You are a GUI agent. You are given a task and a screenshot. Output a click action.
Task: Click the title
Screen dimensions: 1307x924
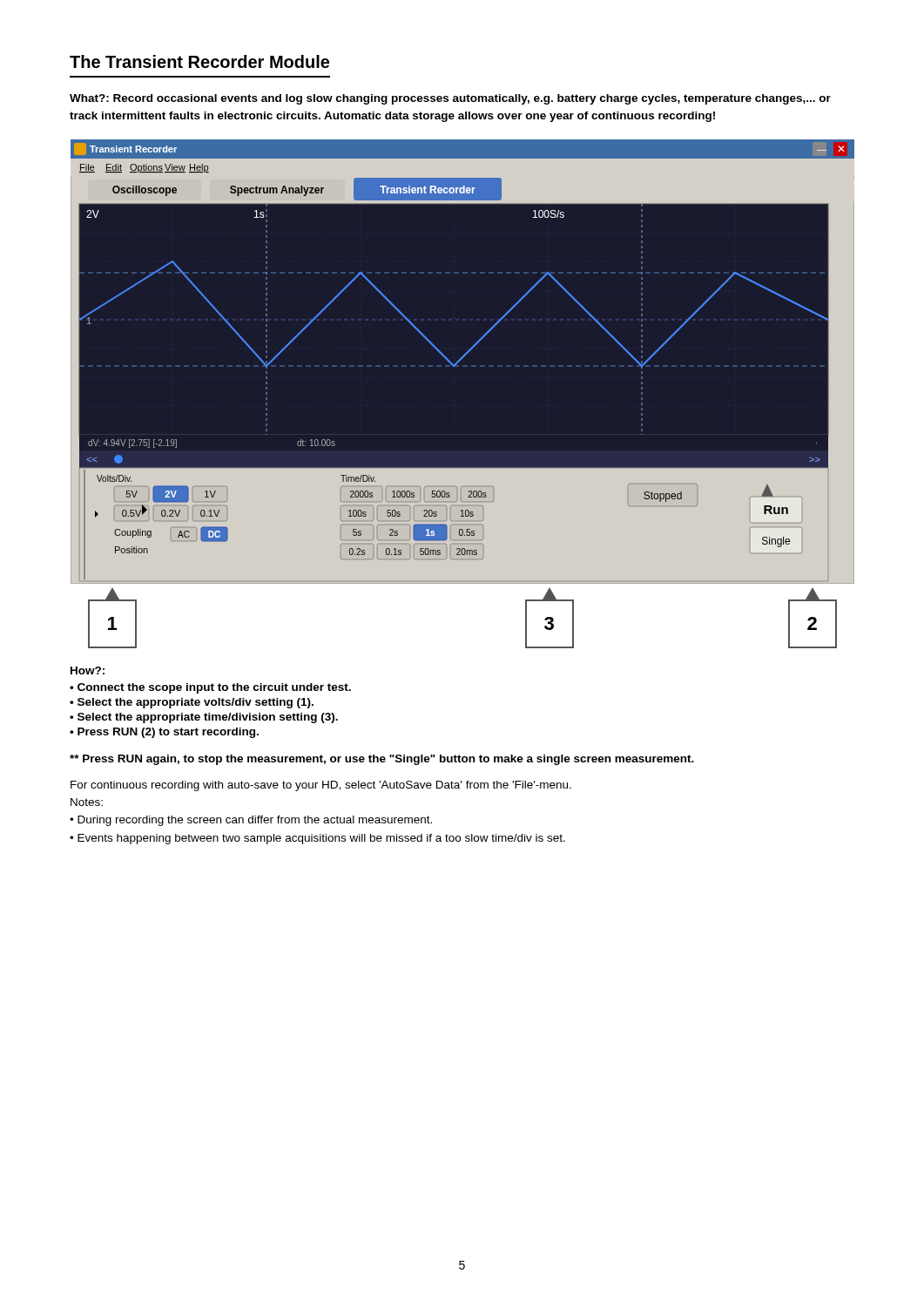point(200,65)
